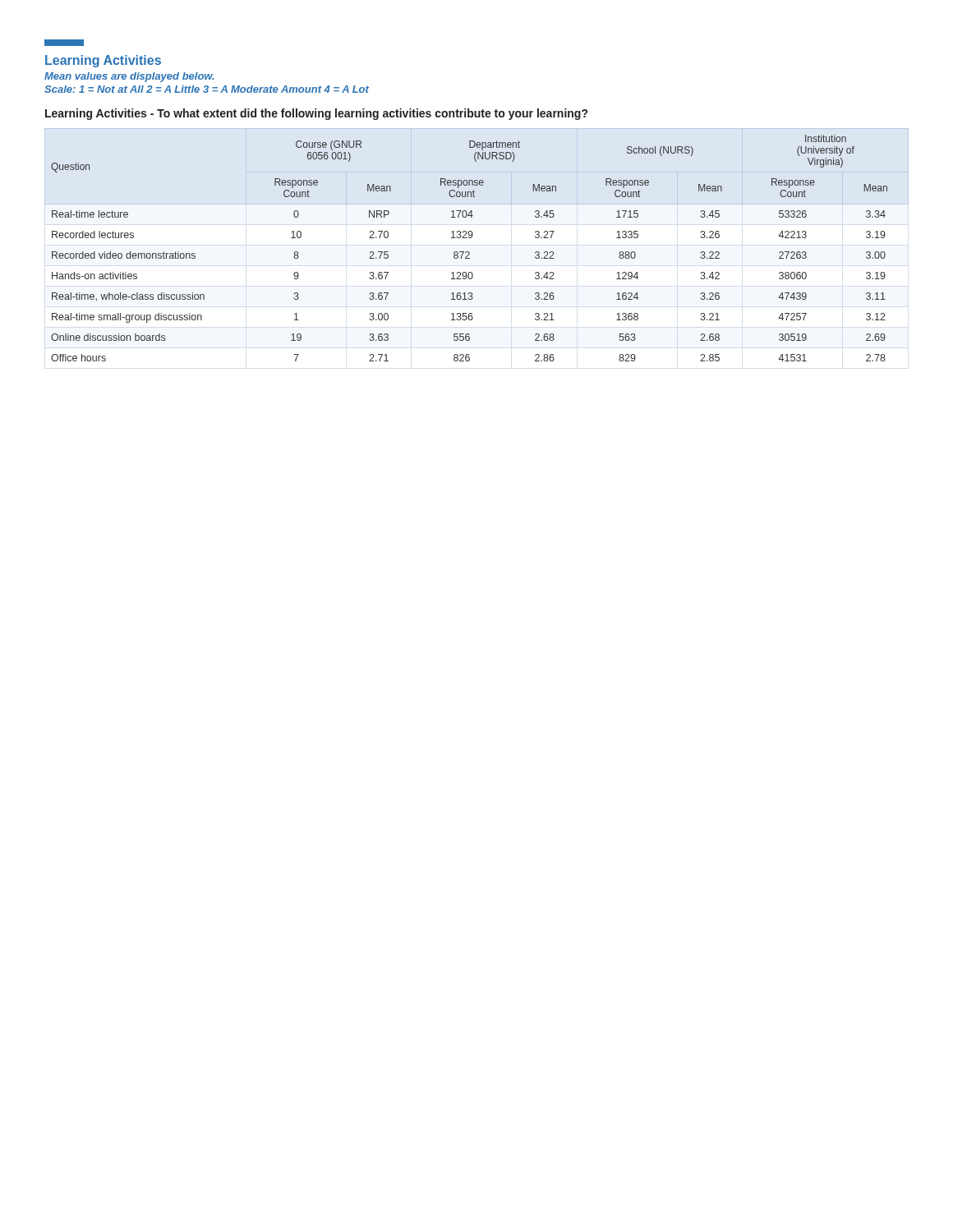The image size is (953, 1232).
Task: Find a table
Action: point(476,248)
